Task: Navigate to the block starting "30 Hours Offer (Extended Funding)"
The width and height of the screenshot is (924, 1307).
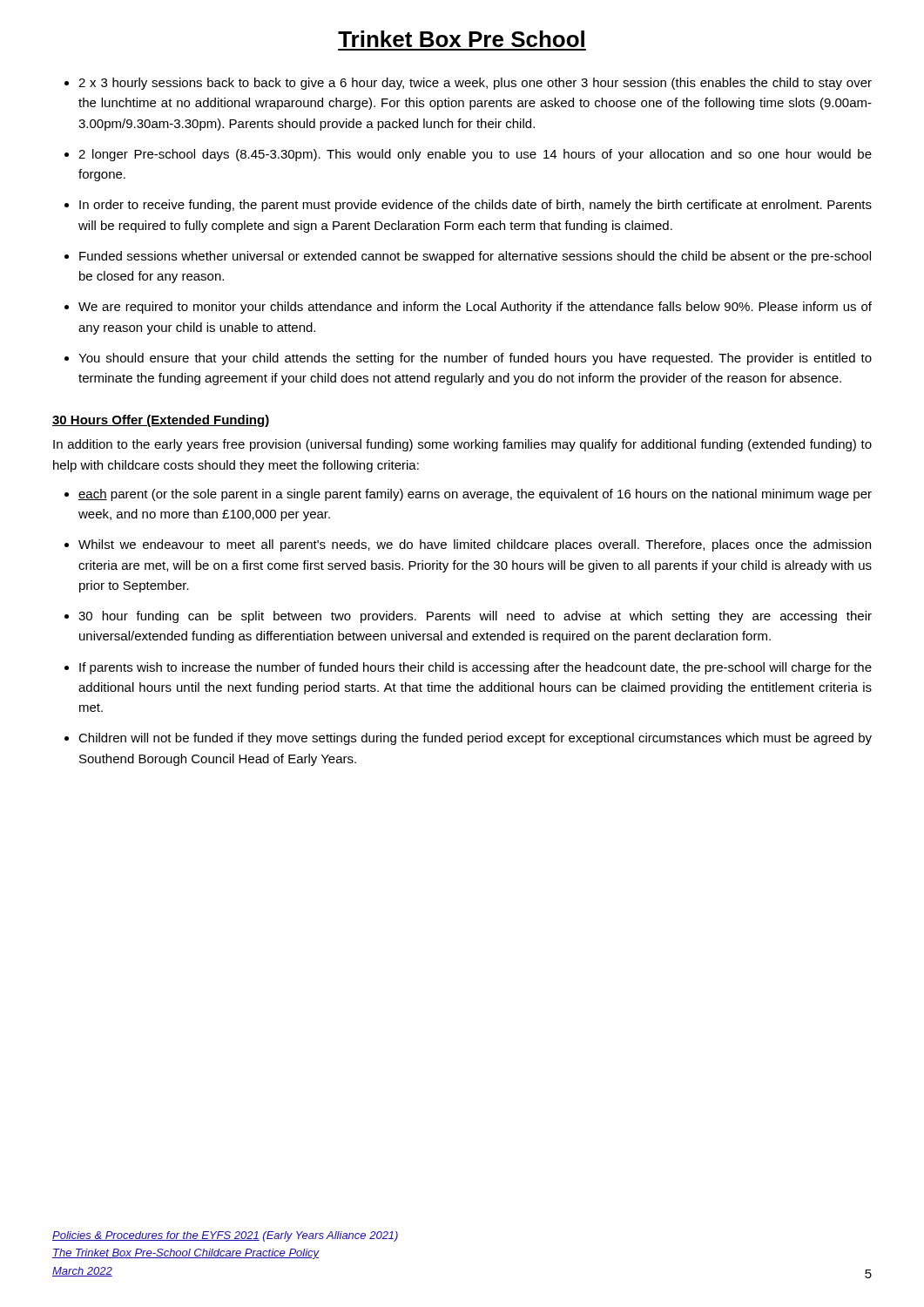Action: point(161,420)
